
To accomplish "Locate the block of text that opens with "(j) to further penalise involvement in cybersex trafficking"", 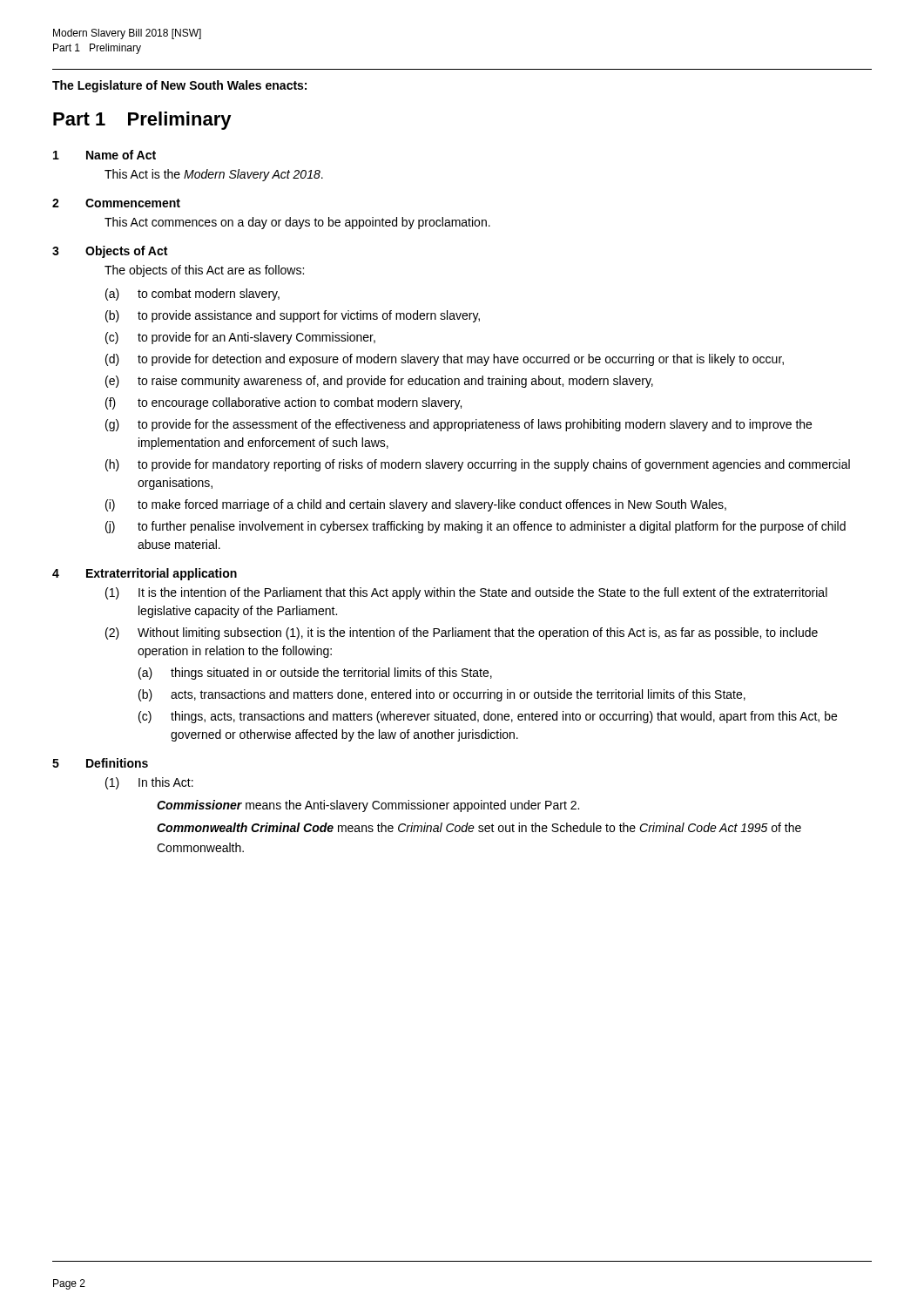I will click(x=488, y=536).
